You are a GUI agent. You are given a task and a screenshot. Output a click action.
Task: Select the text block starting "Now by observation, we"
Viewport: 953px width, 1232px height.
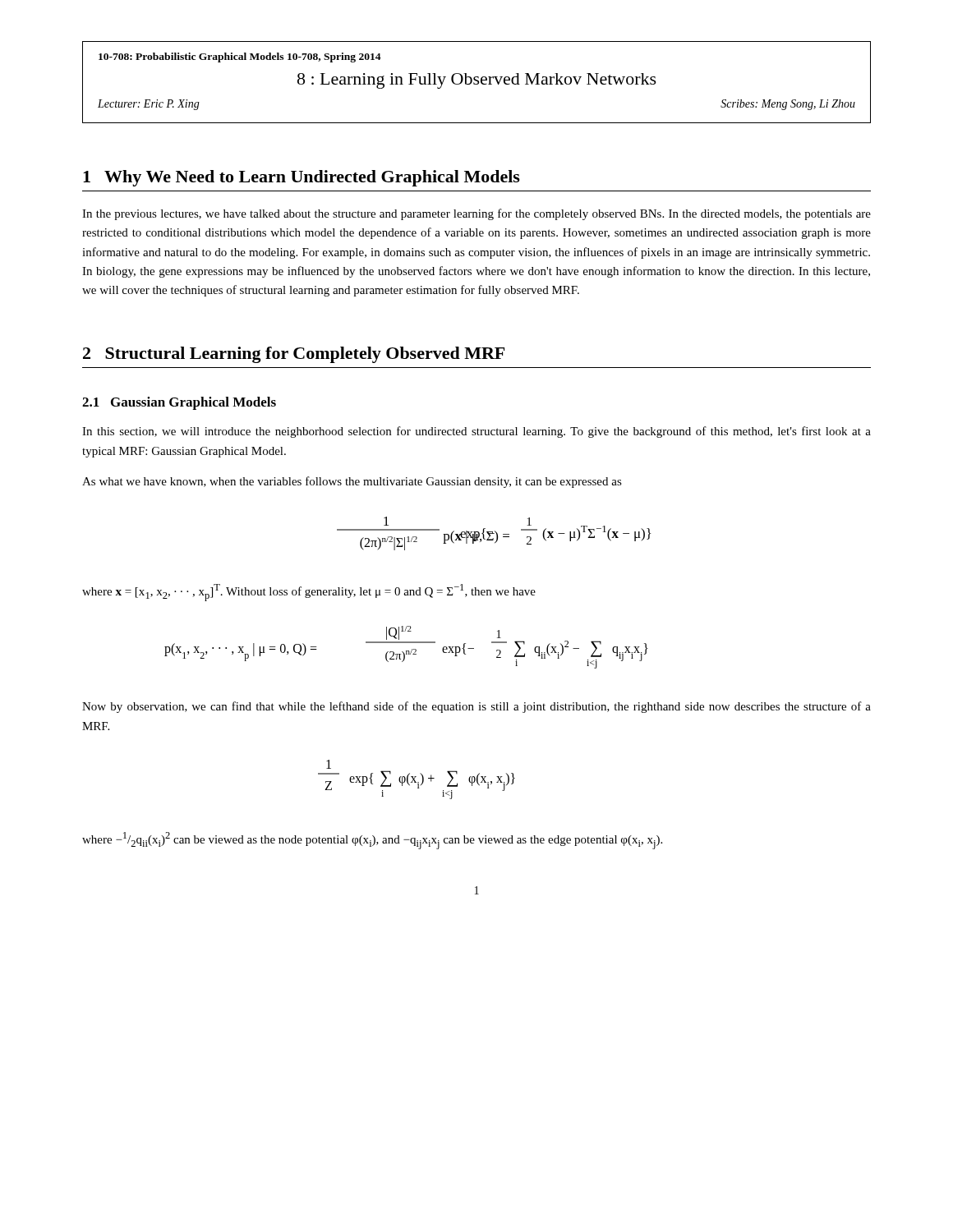[476, 716]
